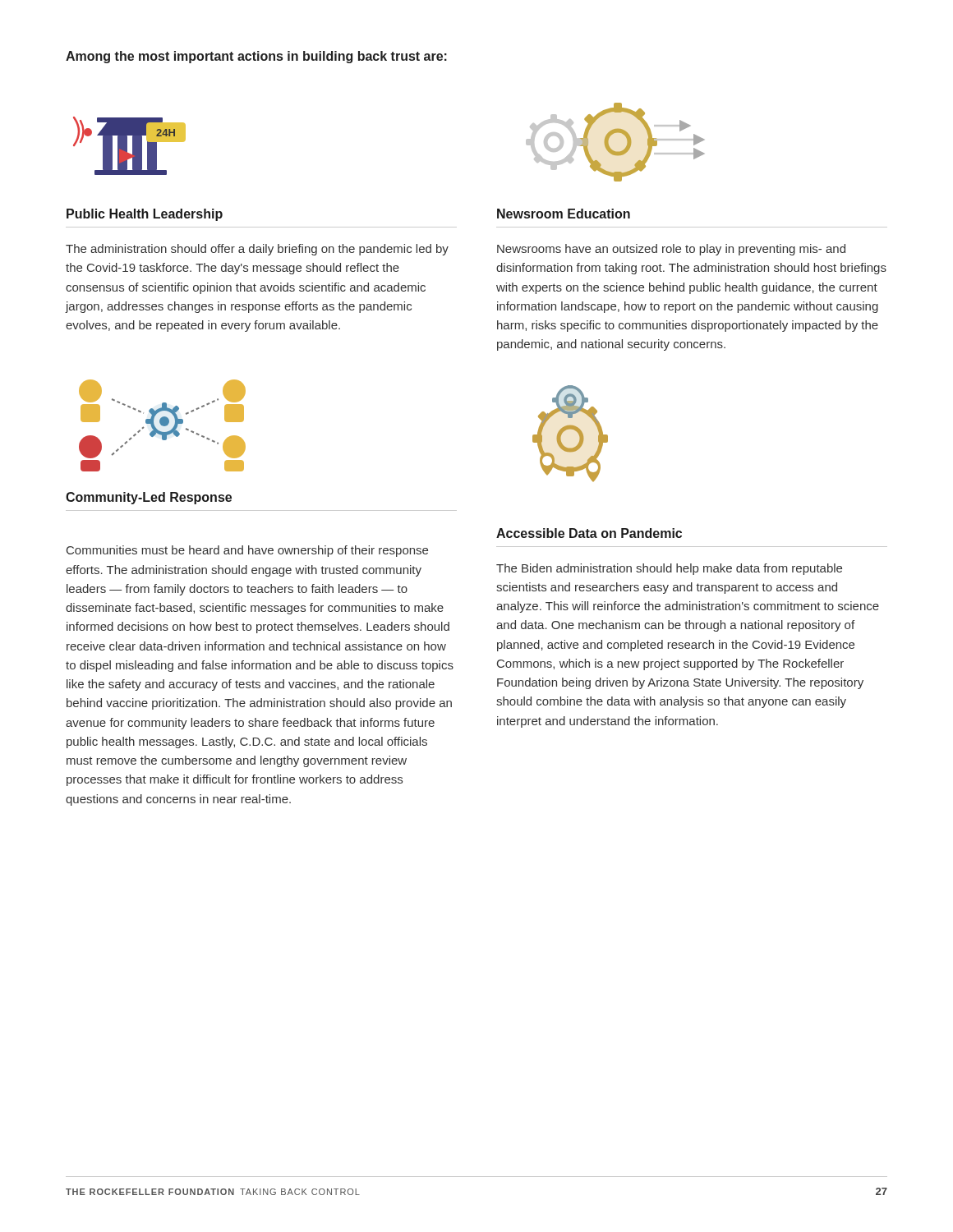Select the passage starting "Communities must be"

(x=261, y=674)
